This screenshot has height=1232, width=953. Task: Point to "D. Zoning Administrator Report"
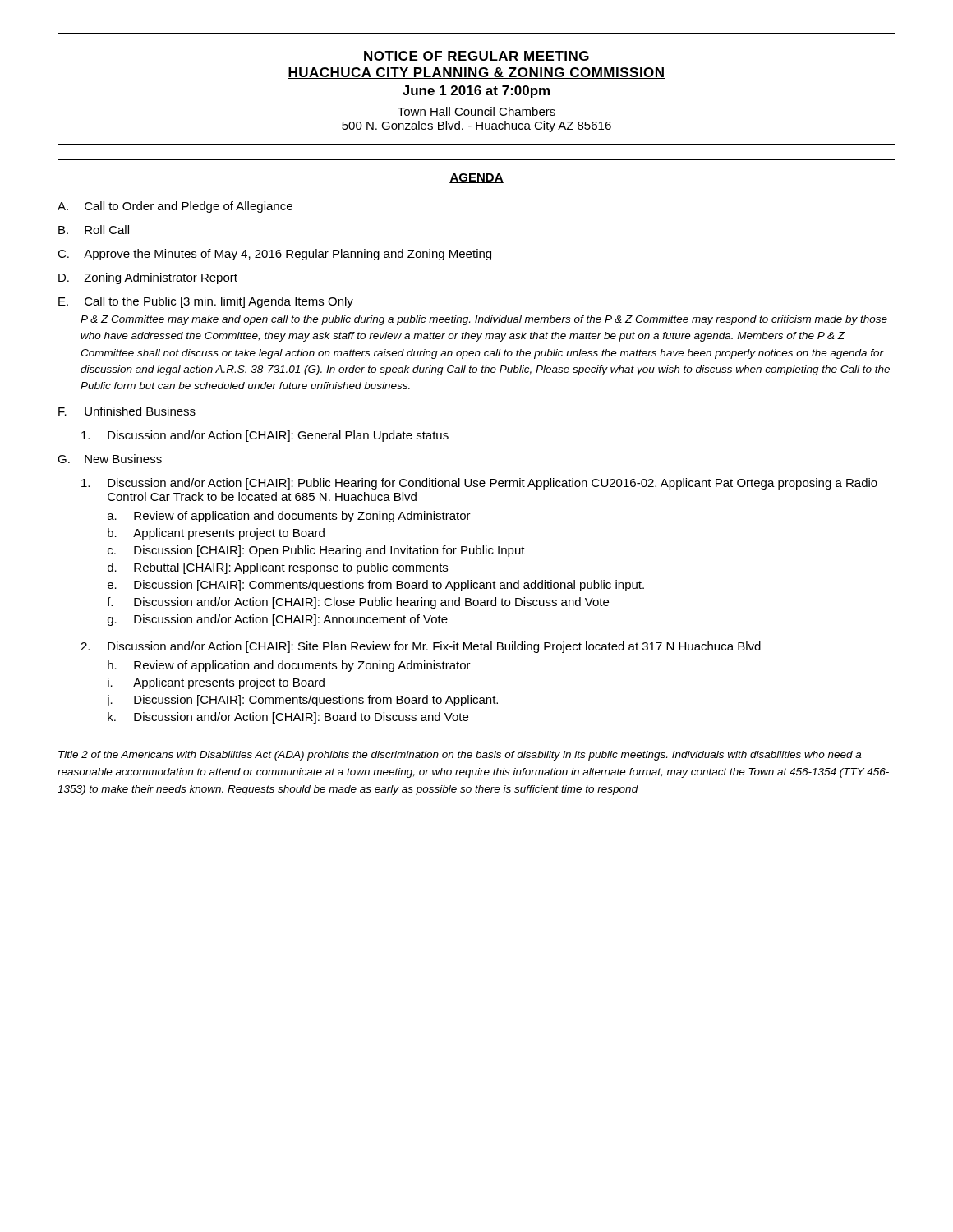pos(148,278)
